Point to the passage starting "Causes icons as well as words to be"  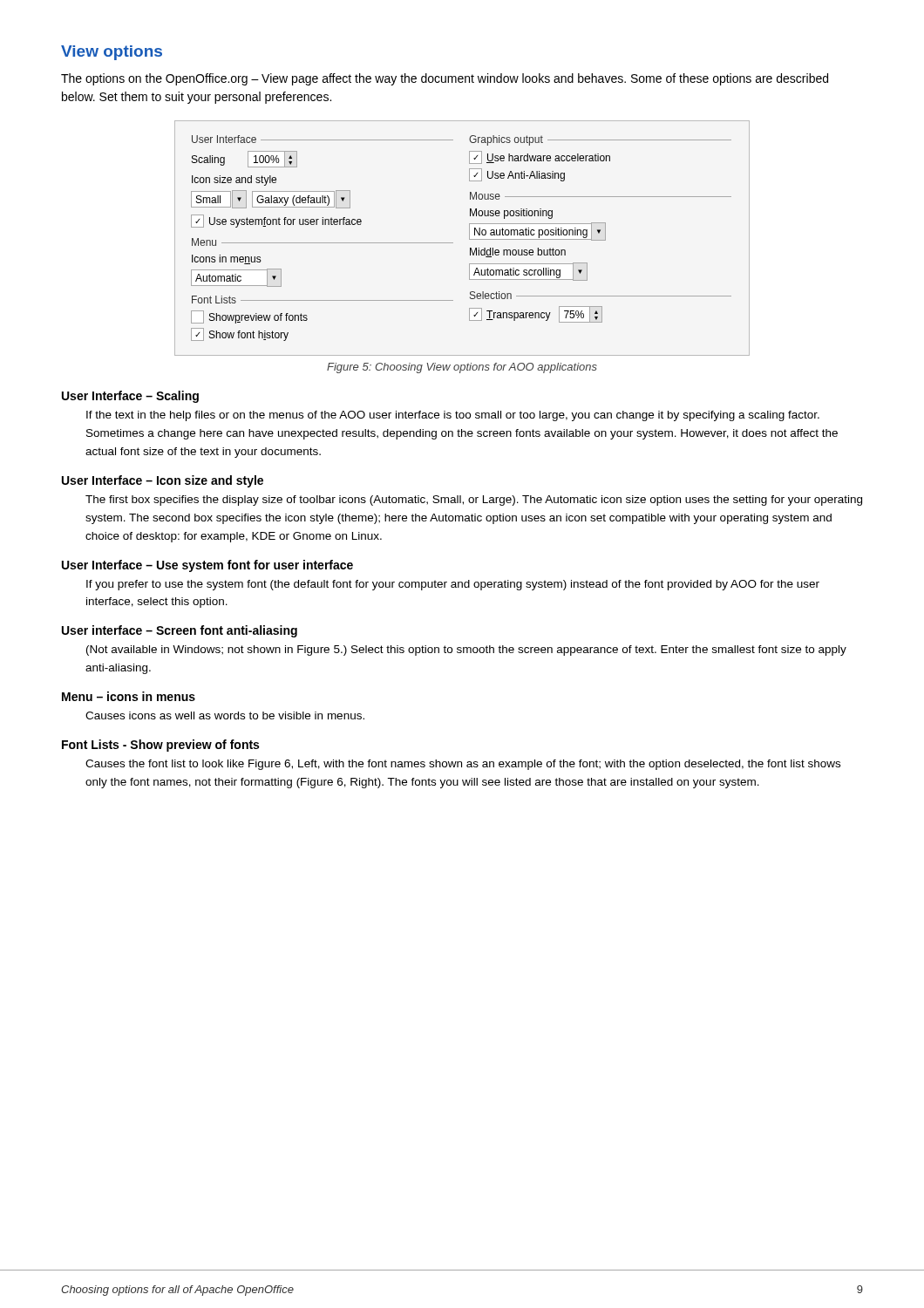[225, 716]
